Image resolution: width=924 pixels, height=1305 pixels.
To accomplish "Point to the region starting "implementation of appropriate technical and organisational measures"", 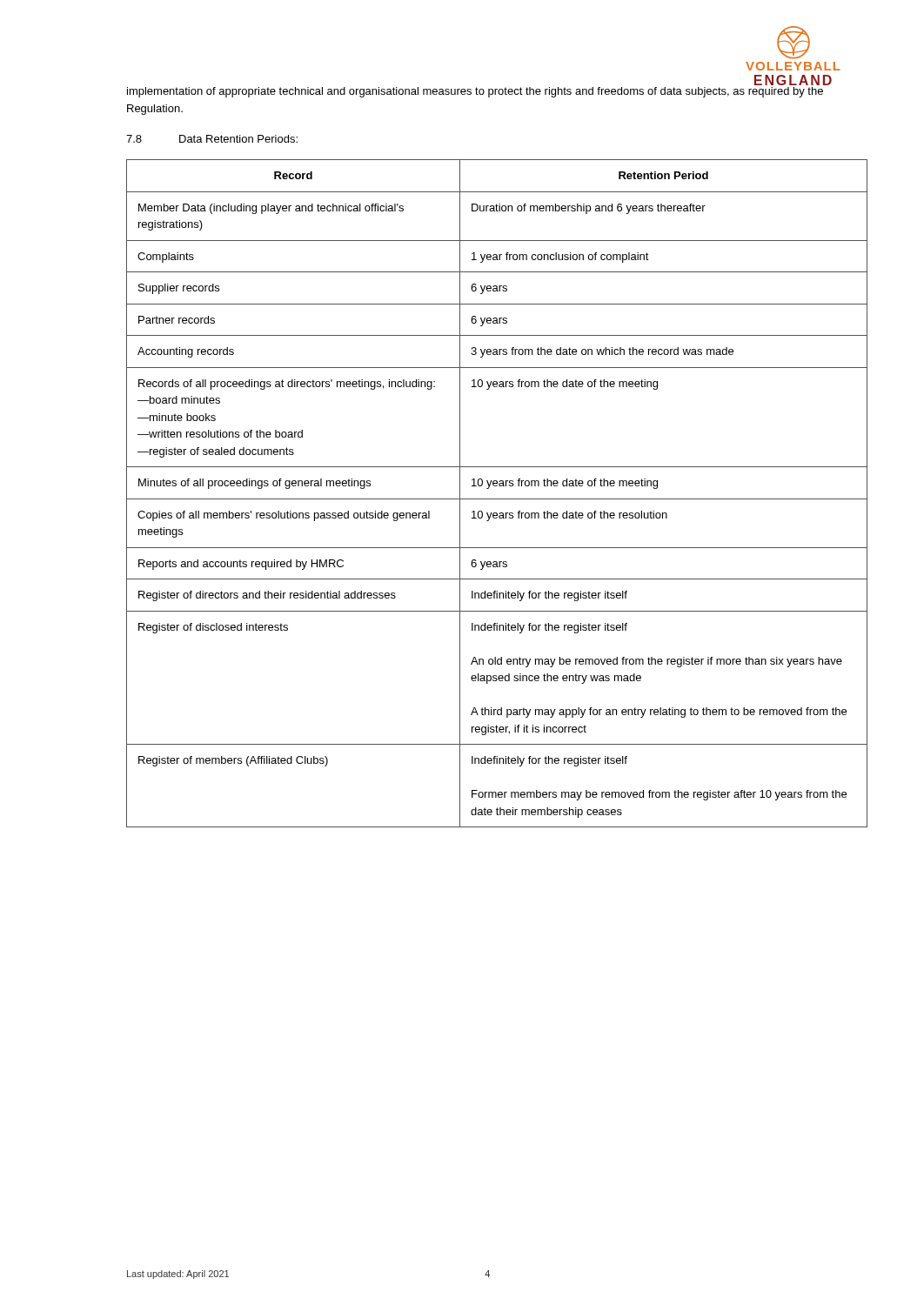I will [x=475, y=99].
